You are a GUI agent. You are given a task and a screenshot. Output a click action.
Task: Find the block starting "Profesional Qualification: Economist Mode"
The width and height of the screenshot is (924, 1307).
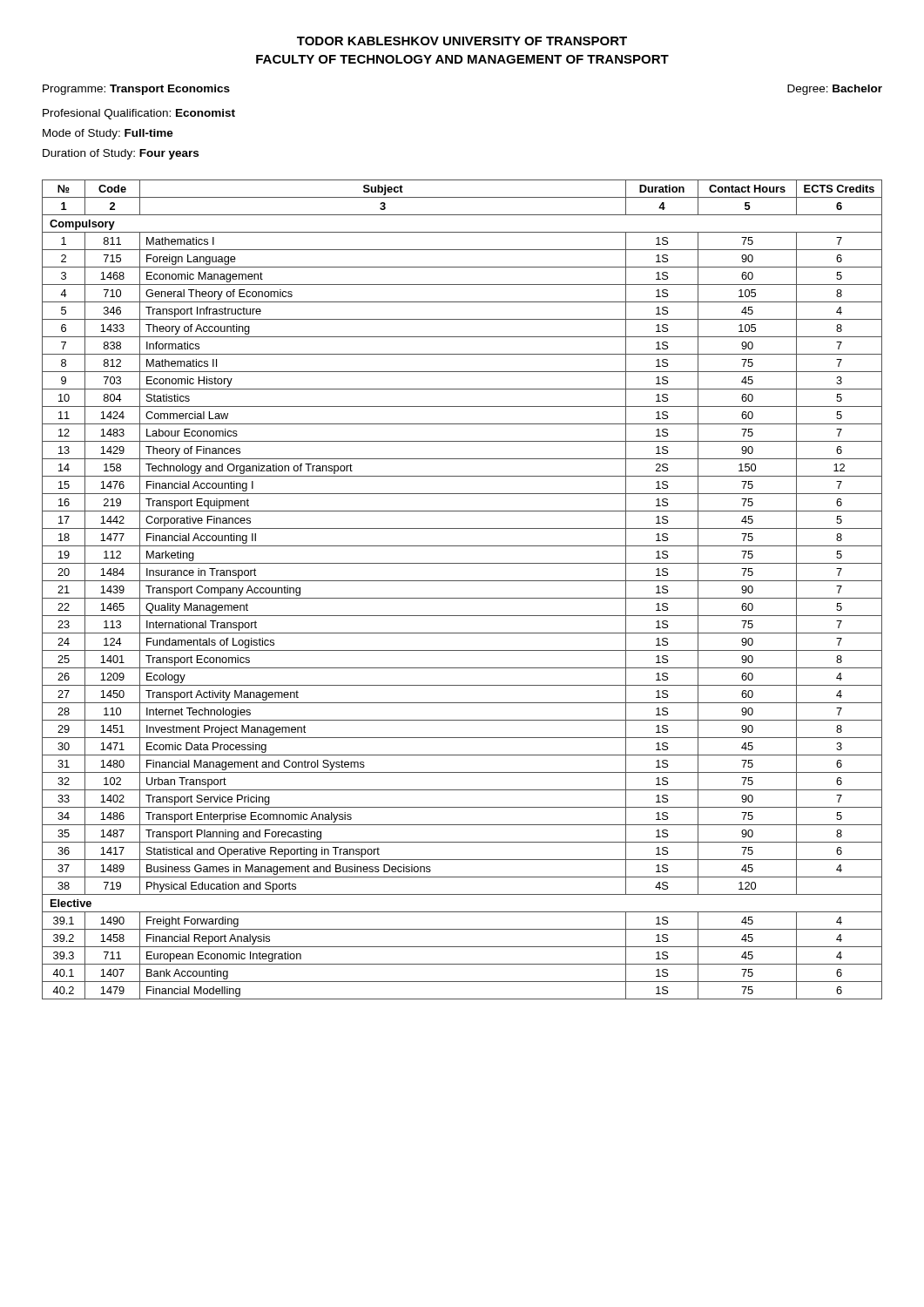[139, 133]
